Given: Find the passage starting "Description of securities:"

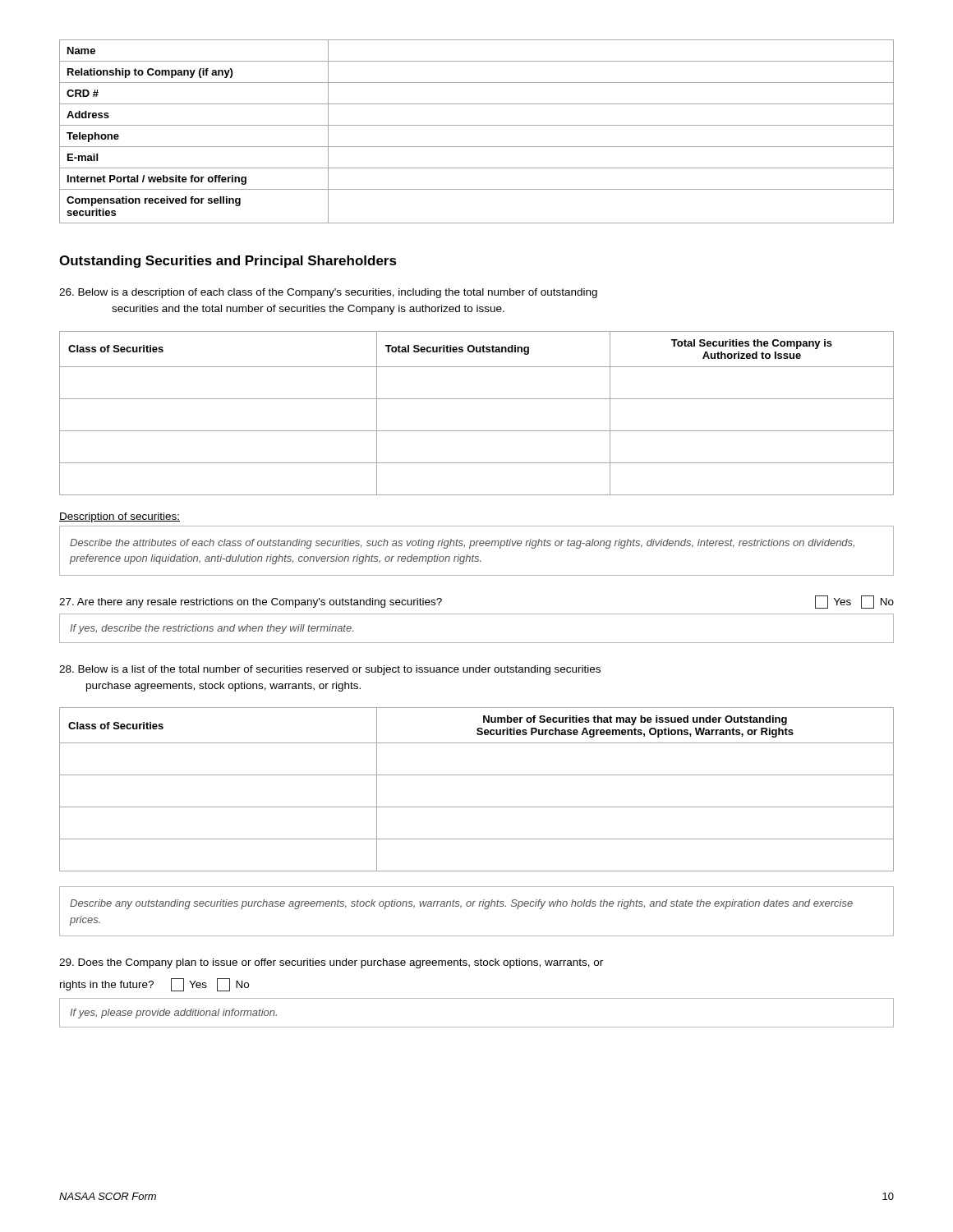Looking at the screenshot, I should pyautogui.click(x=120, y=516).
